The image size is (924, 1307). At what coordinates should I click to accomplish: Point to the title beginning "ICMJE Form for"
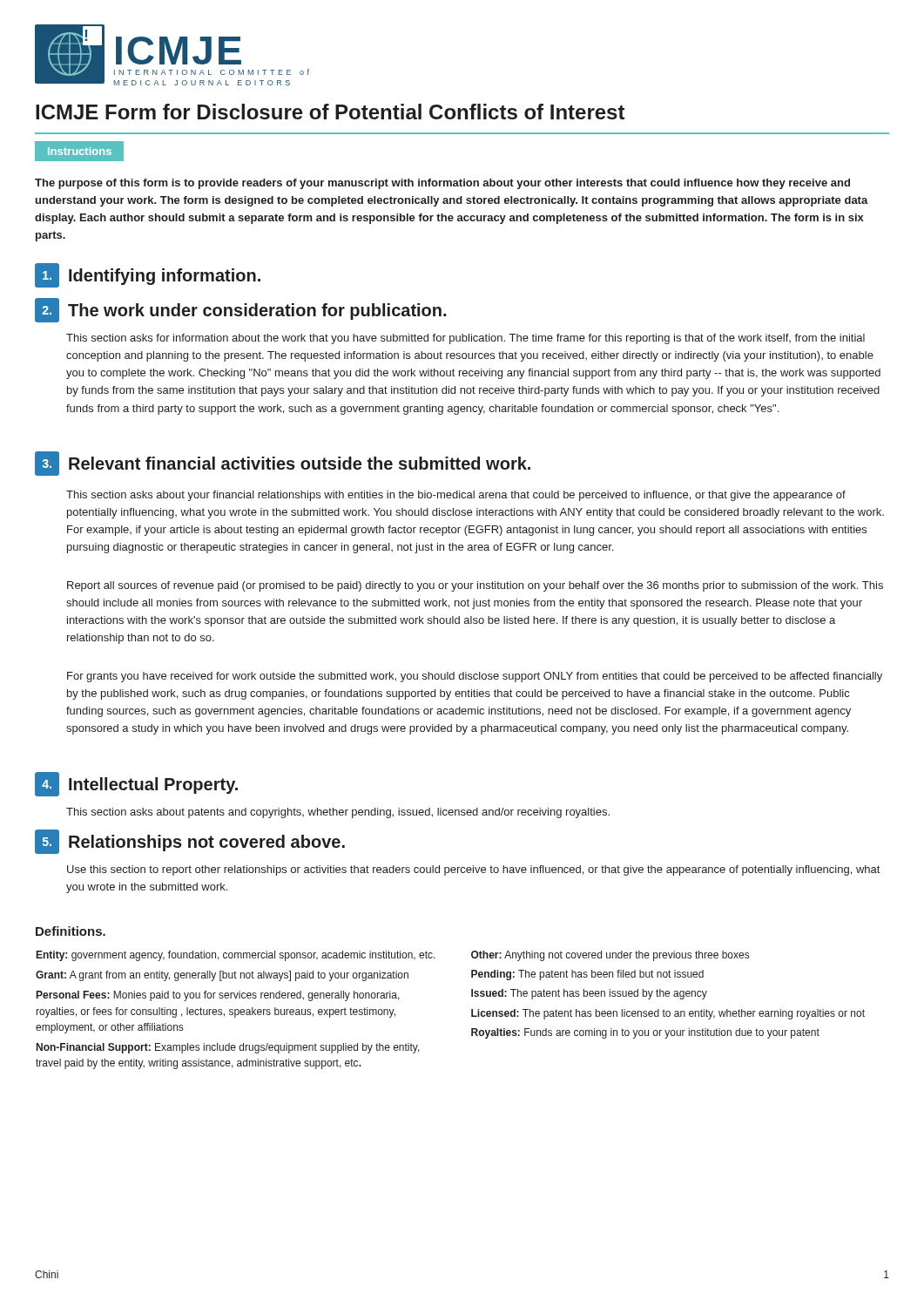[x=330, y=112]
